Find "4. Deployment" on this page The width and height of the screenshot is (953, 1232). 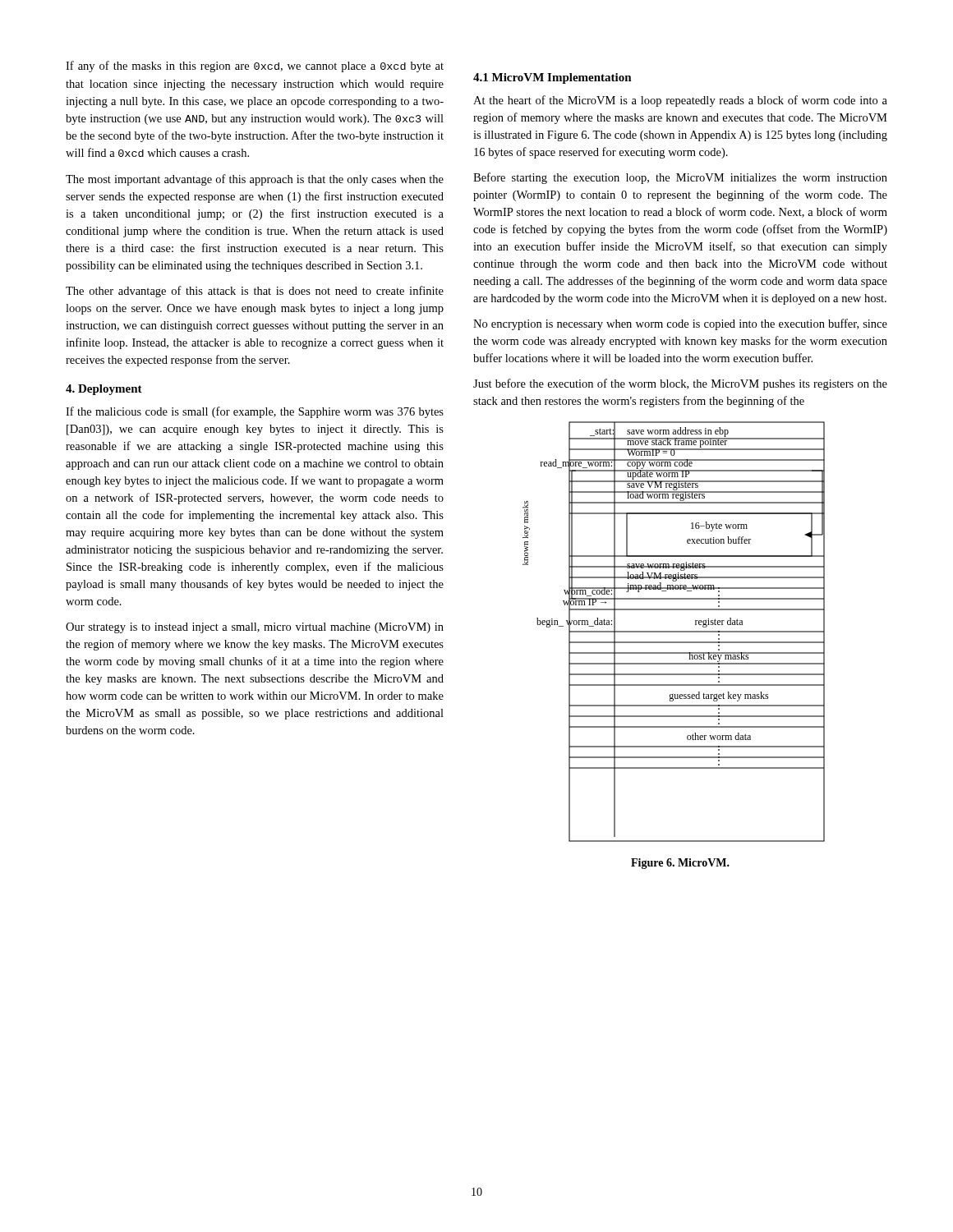(x=104, y=390)
